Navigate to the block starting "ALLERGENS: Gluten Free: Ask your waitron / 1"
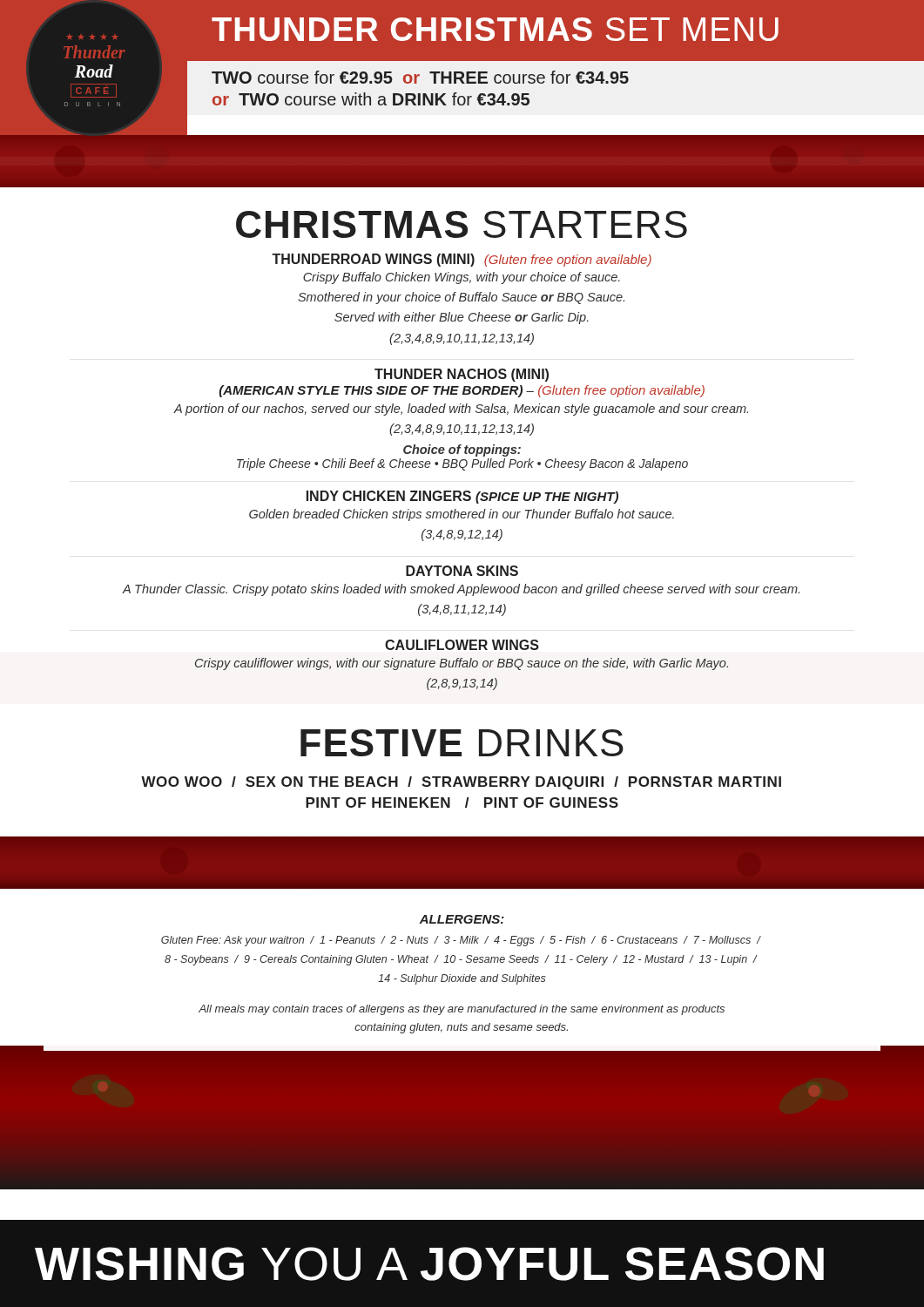The height and width of the screenshot is (1307, 924). pyautogui.click(x=462, y=974)
